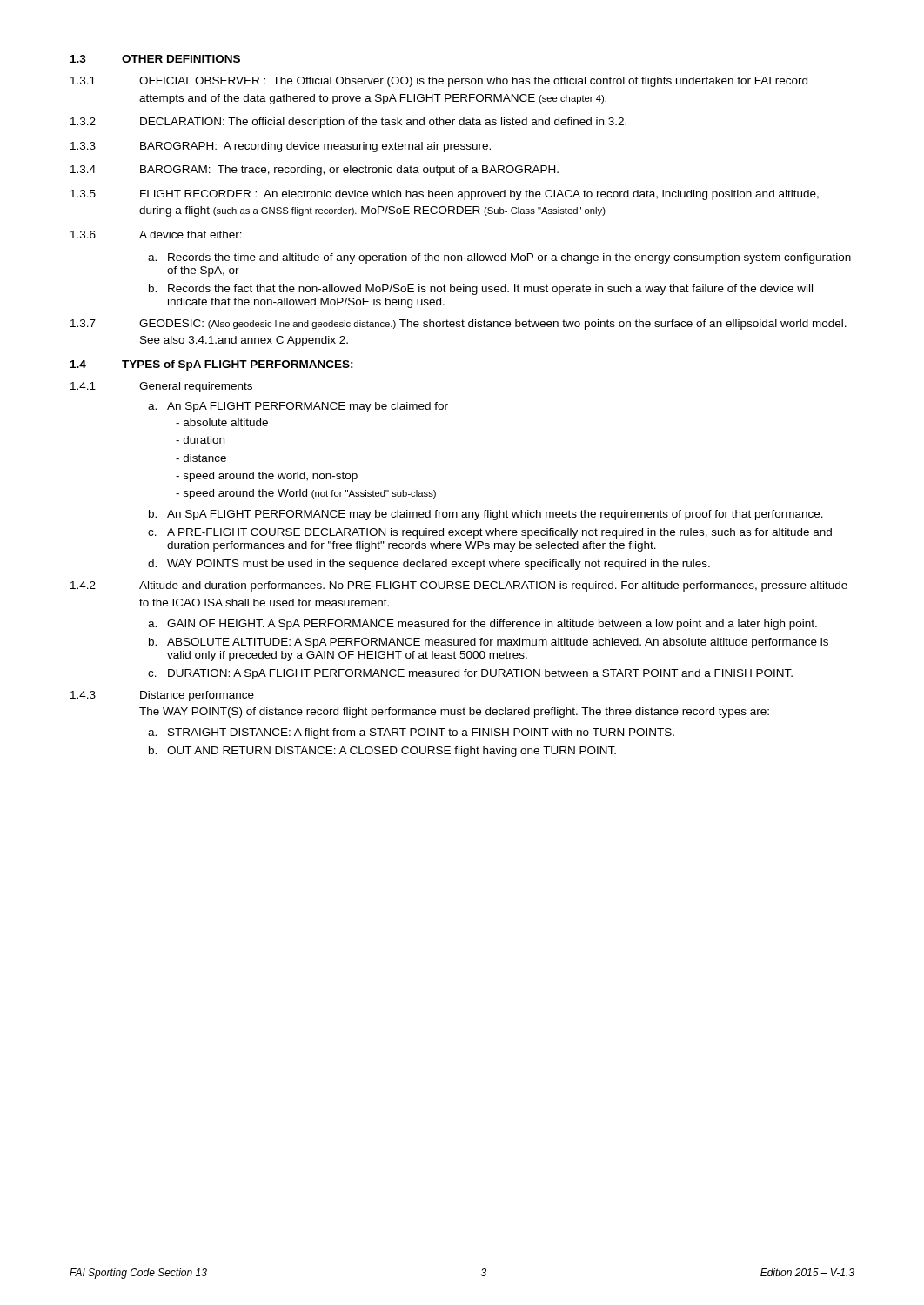Click on the block starting "a. GAIN OF HEIGHT. A SpA"

pyautogui.click(x=501, y=623)
